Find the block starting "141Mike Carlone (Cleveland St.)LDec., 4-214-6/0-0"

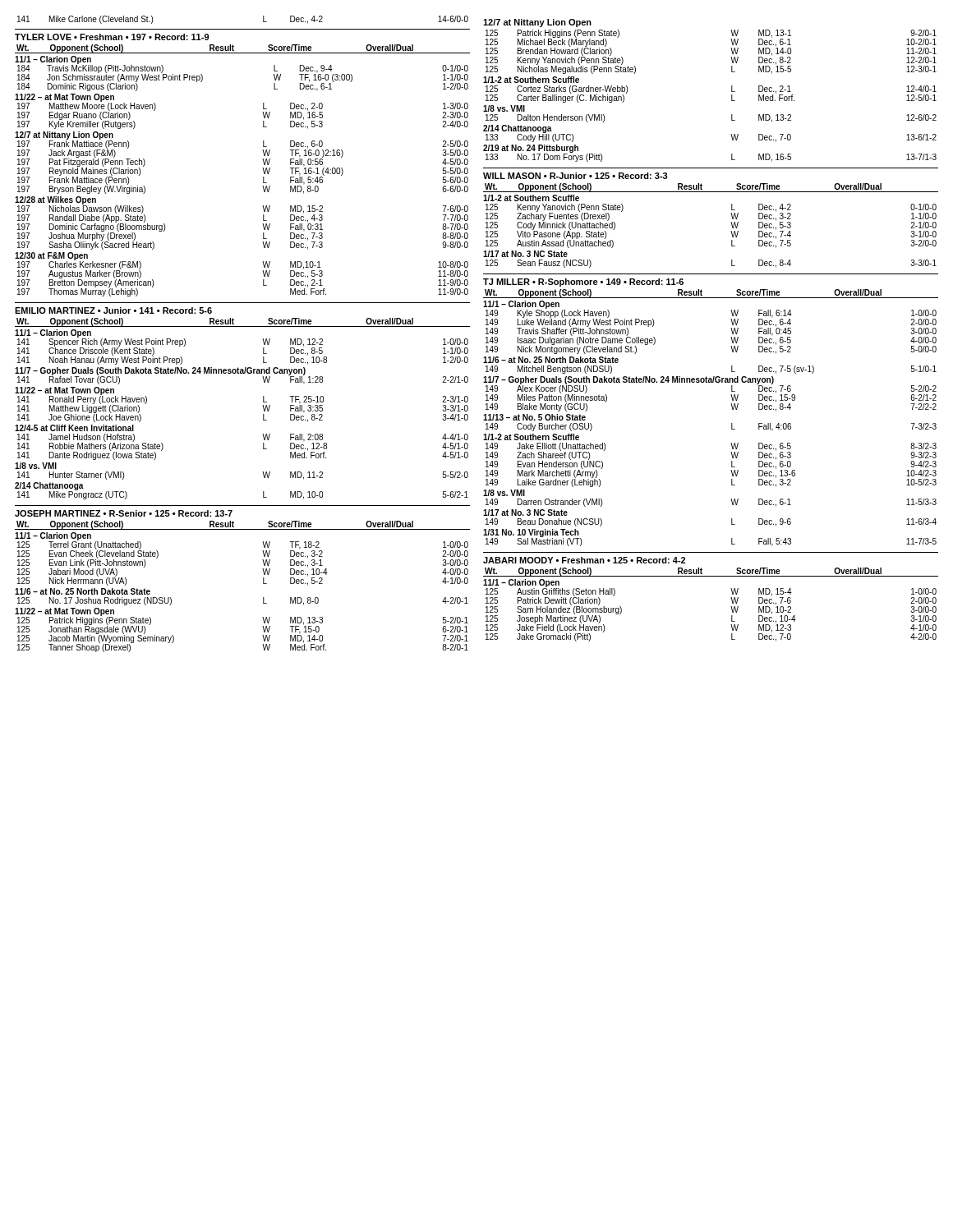pyautogui.click(x=242, y=19)
